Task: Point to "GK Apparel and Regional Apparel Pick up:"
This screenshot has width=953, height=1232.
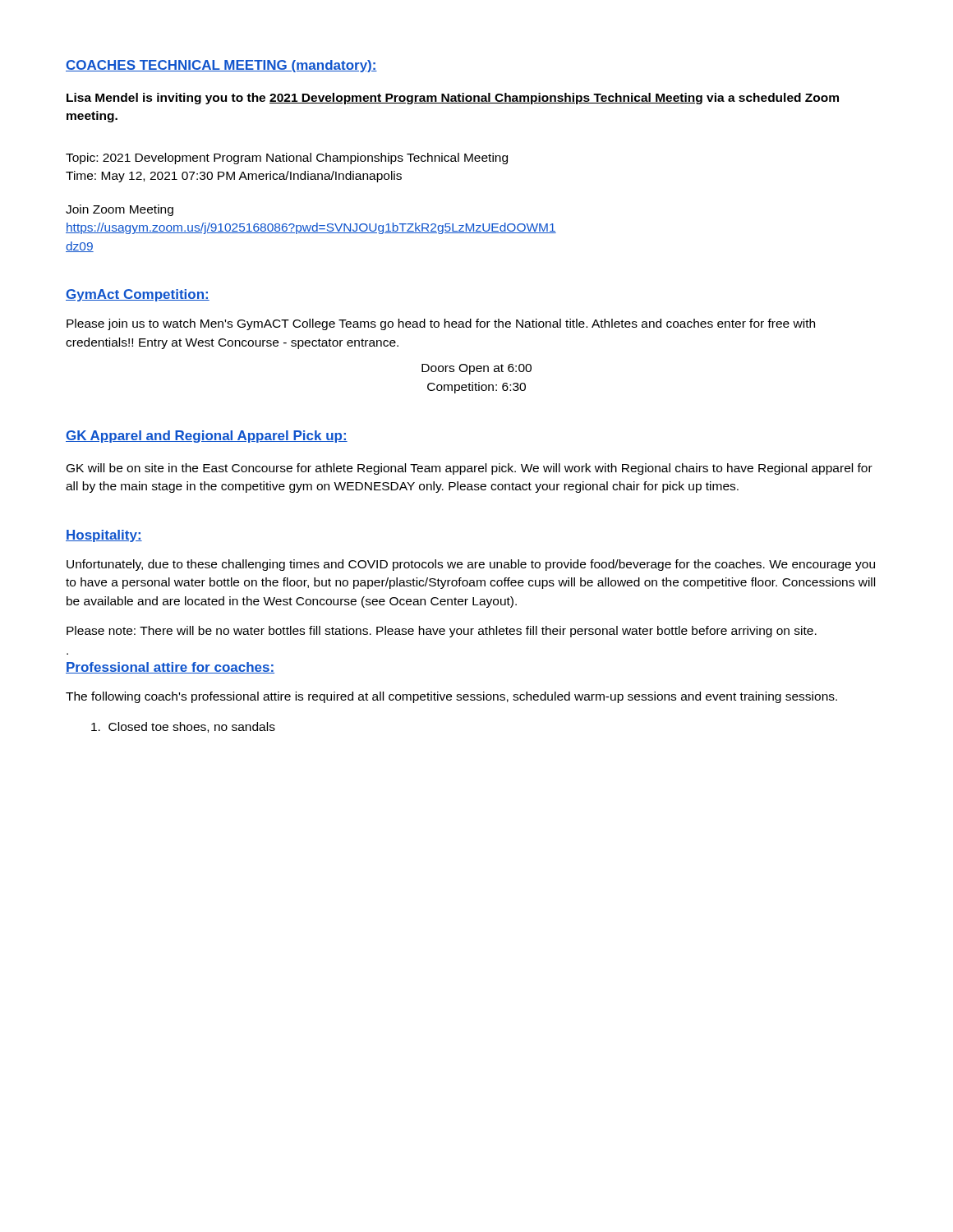Action: click(206, 435)
